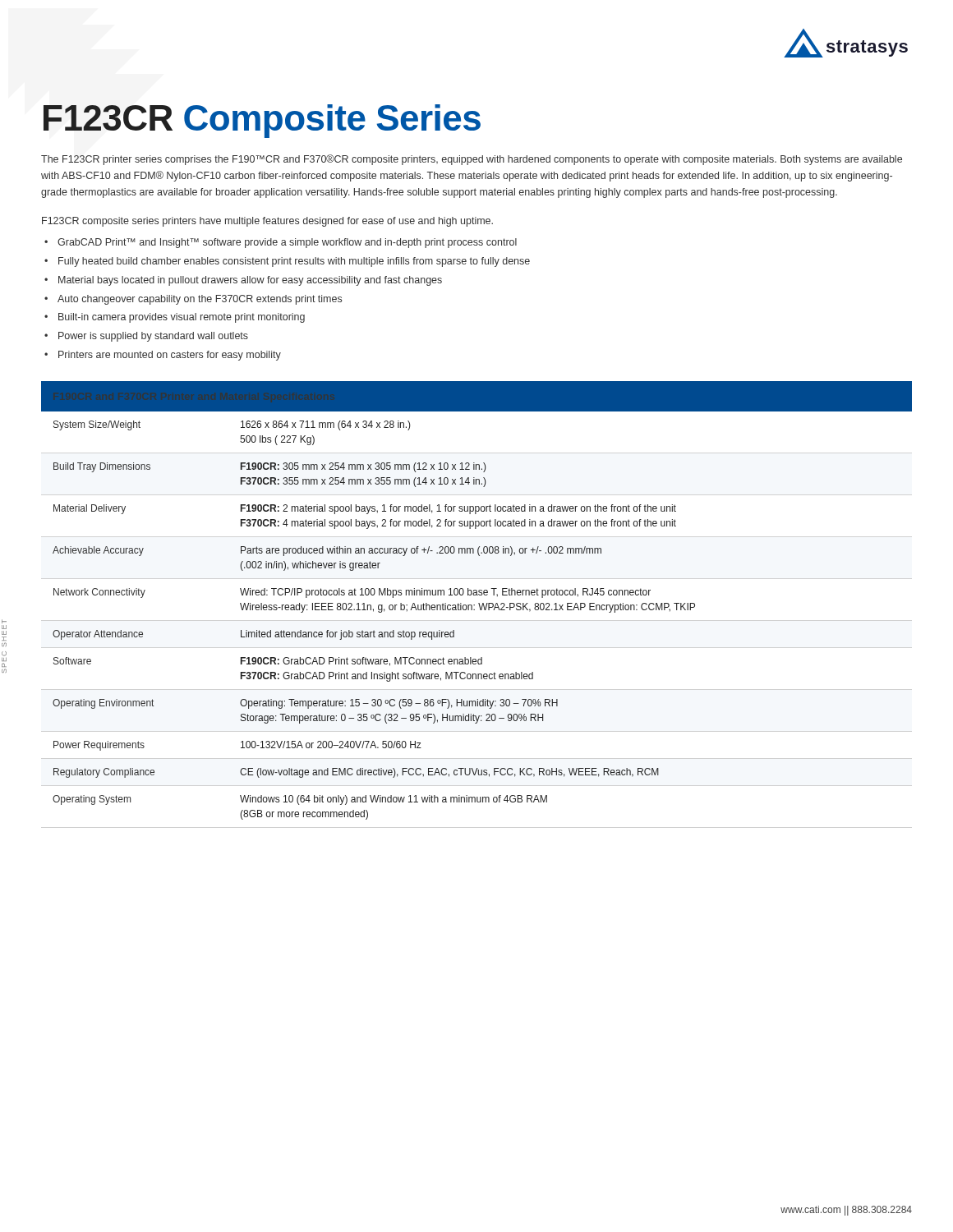
Task: Locate the title that says "F123CR Composite Series"
Action: [x=261, y=118]
